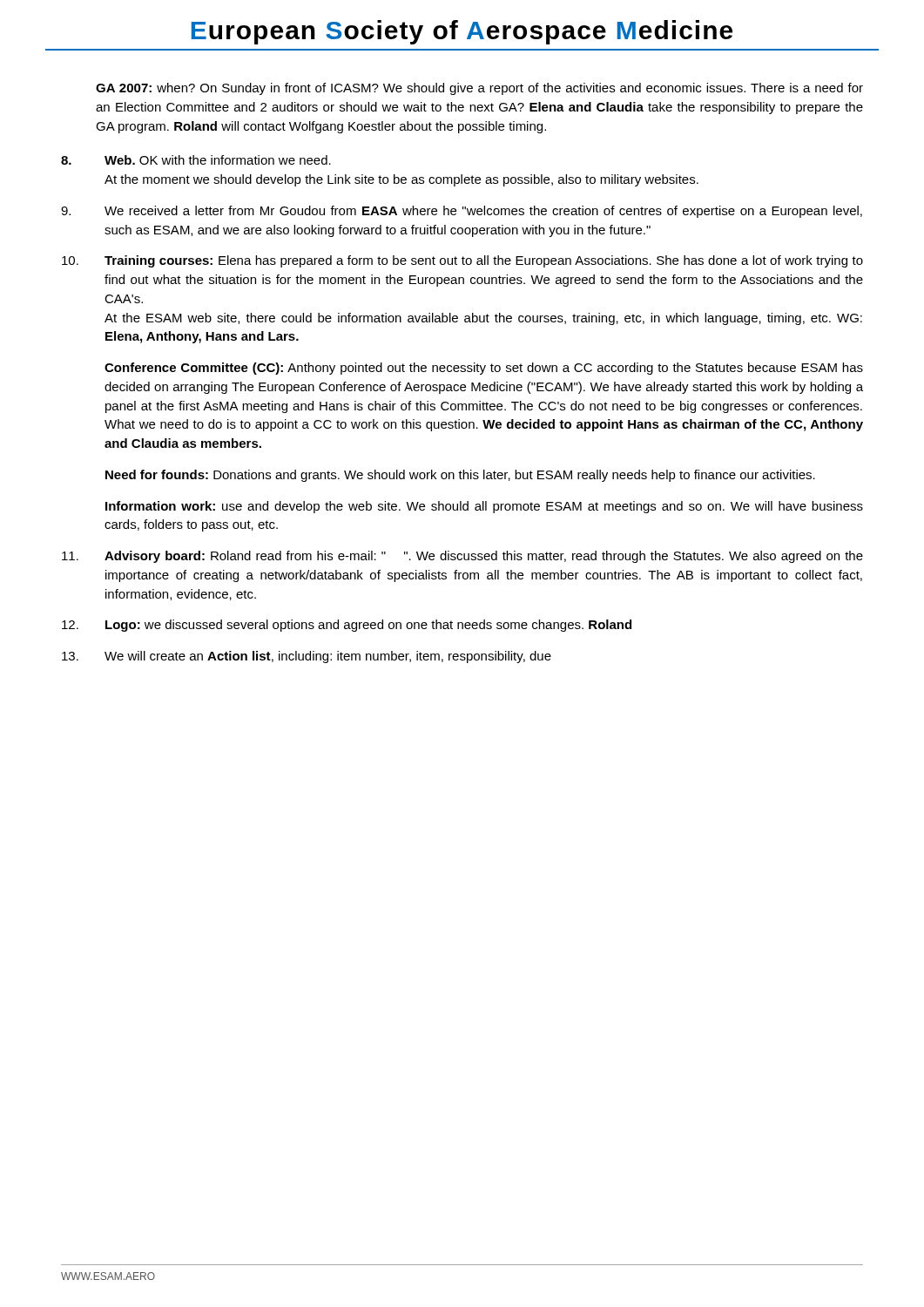
Task: Select the block starting "11. Advisory board: Roland read from his"
Action: (x=462, y=575)
